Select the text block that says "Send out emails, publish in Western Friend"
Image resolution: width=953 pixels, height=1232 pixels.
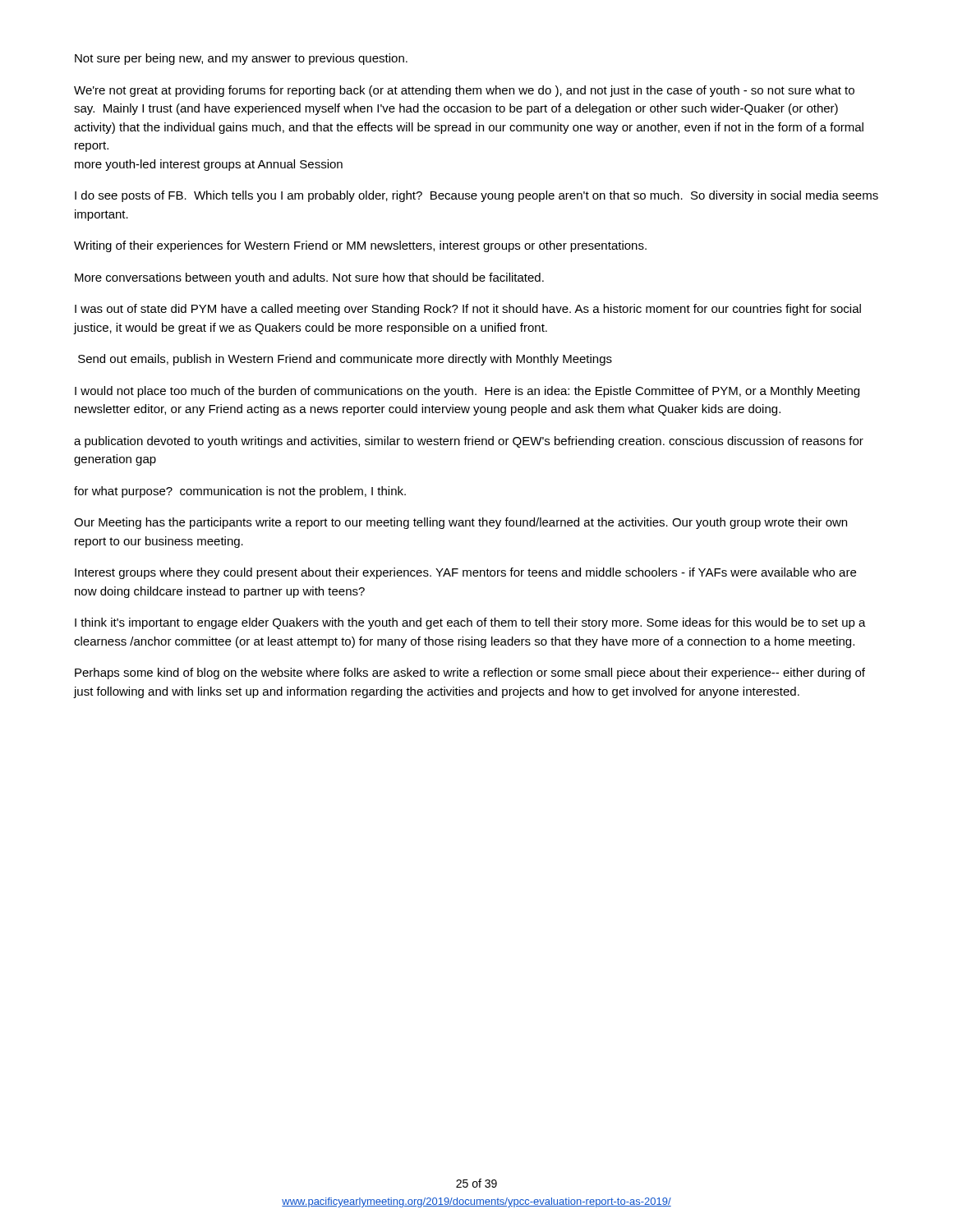click(343, 359)
